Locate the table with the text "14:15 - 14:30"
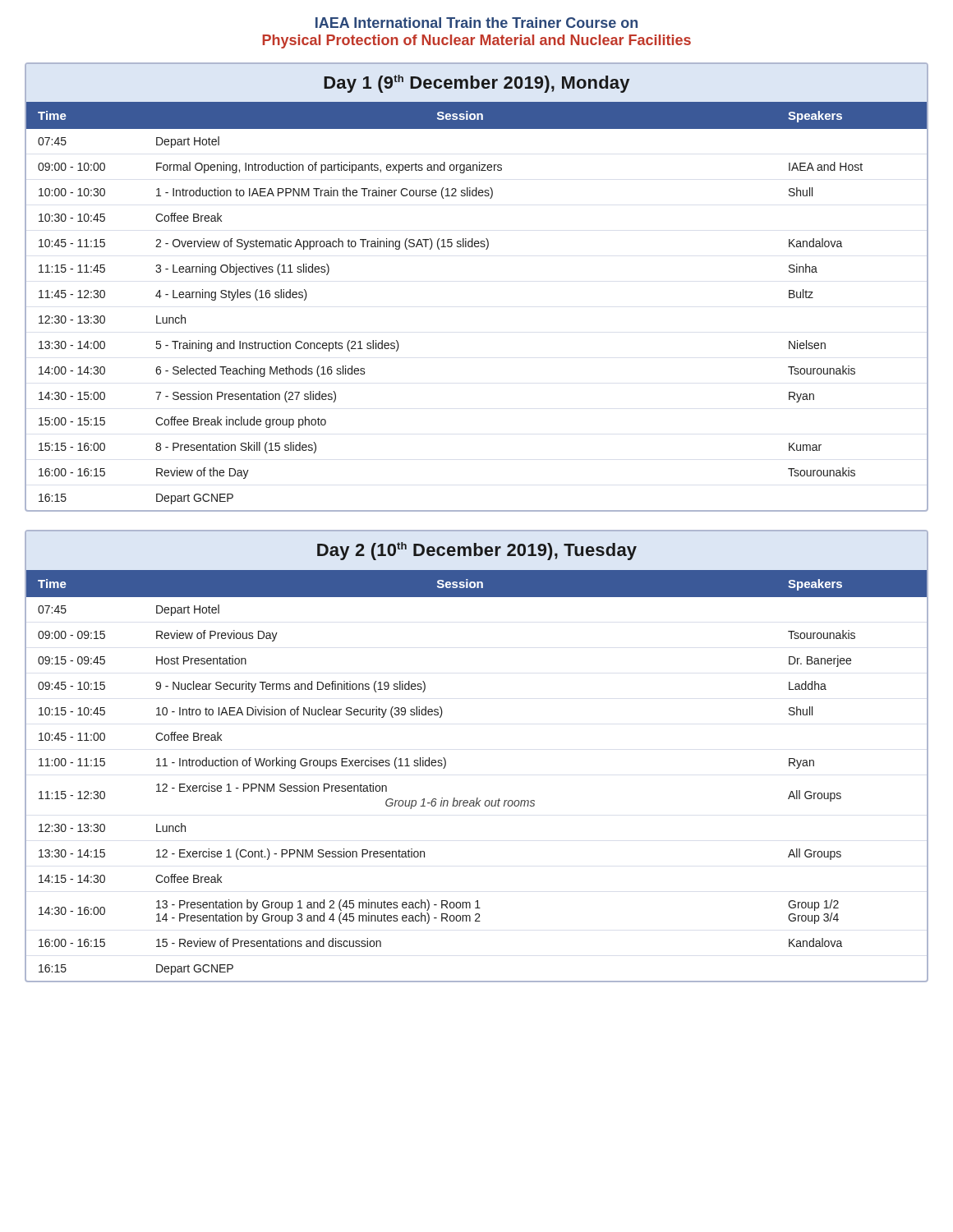 (476, 775)
